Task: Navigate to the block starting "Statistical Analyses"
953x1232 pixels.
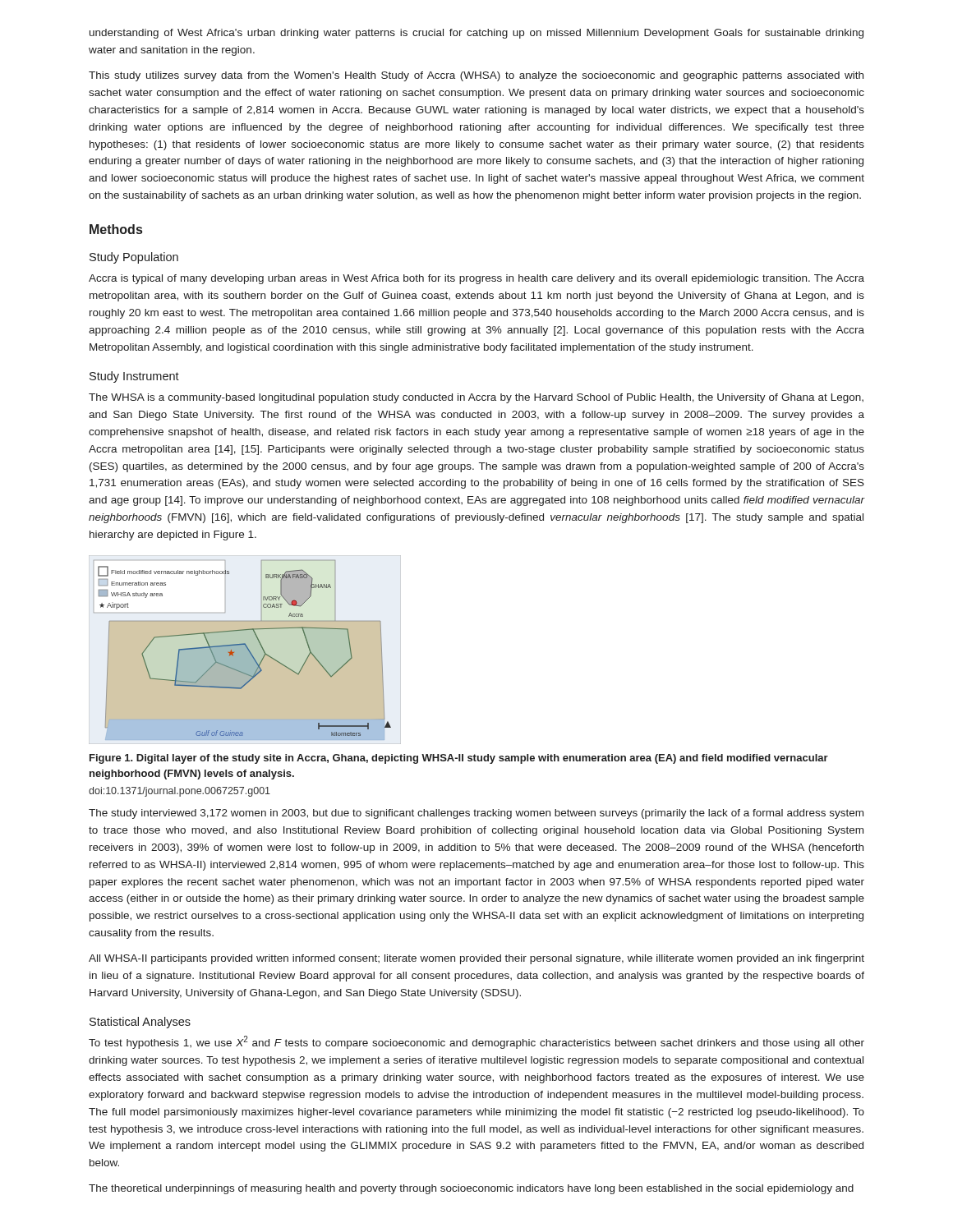Action: tap(140, 1023)
